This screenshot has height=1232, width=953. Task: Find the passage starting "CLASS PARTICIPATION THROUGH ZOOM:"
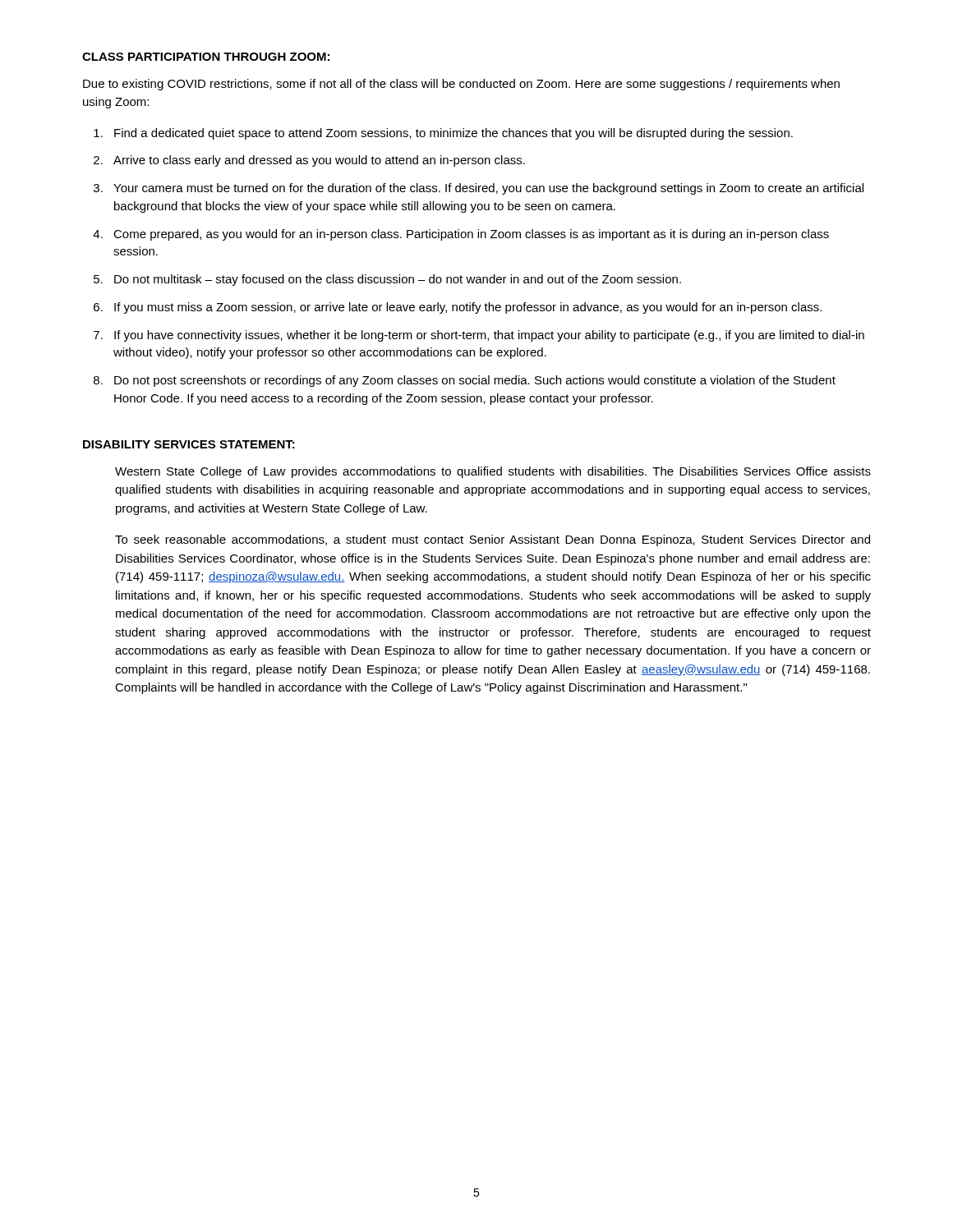click(x=206, y=56)
